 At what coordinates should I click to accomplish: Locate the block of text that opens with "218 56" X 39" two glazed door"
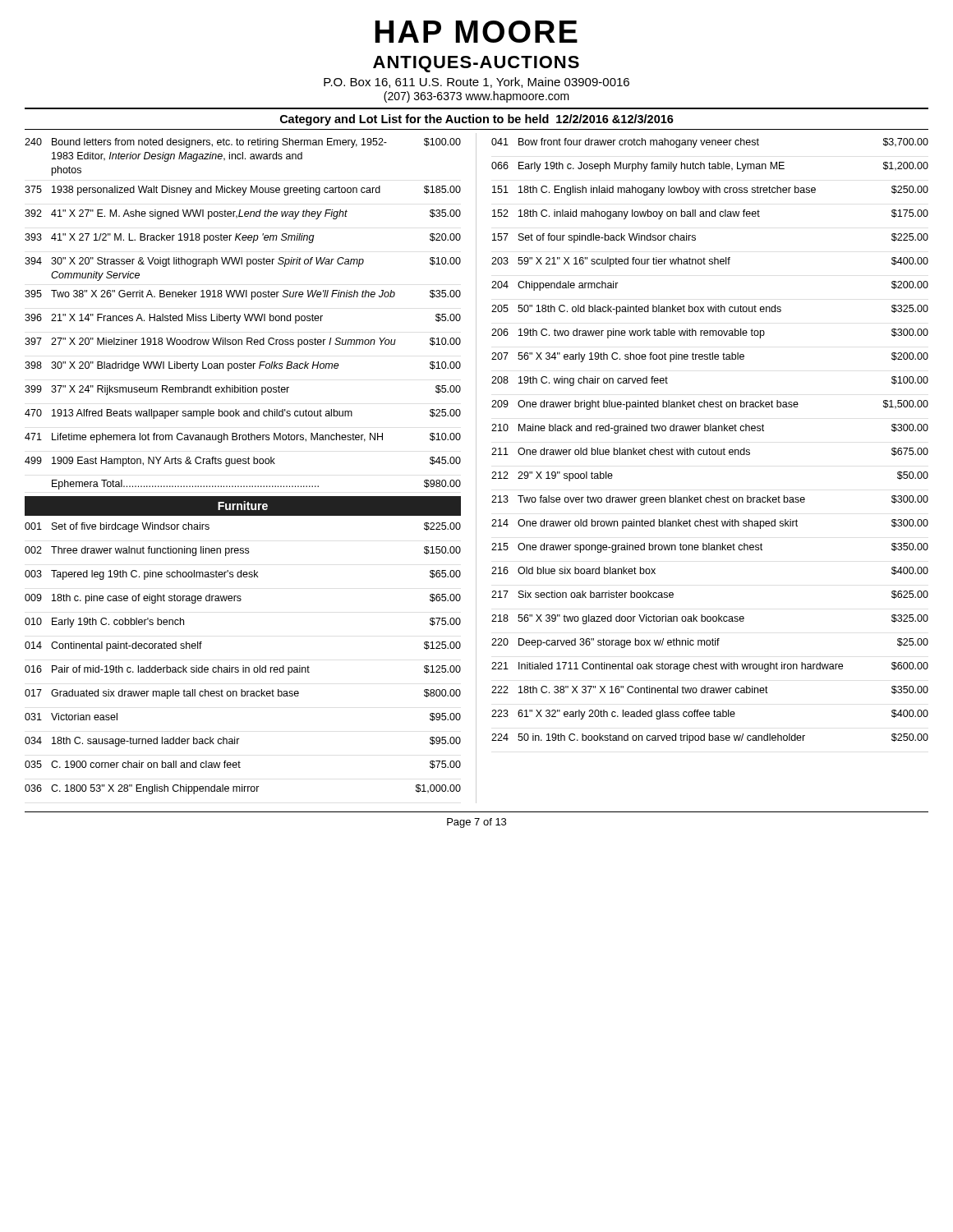pyautogui.click(x=710, y=621)
